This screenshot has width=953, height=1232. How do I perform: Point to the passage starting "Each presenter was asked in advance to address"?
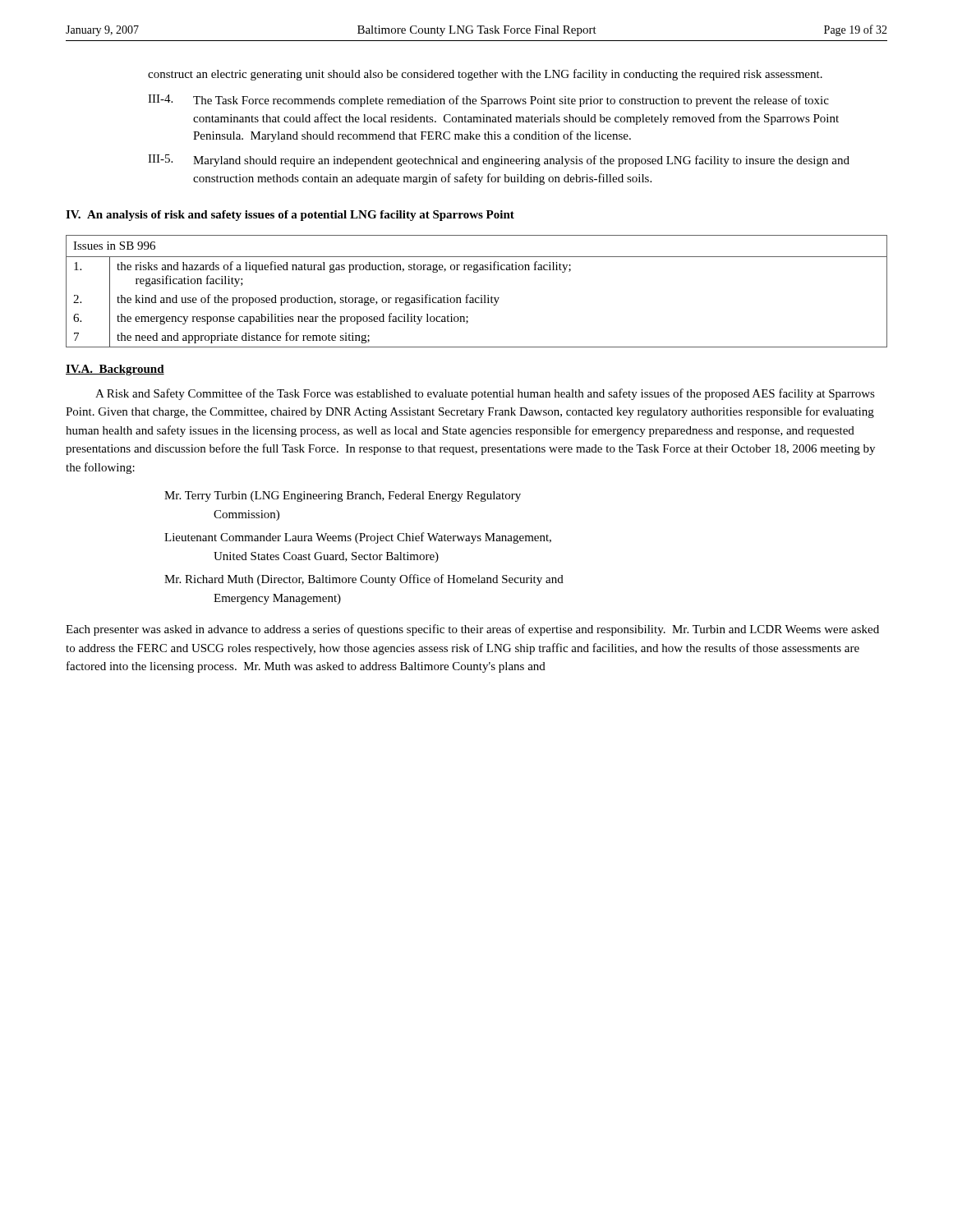tap(472, 648)
